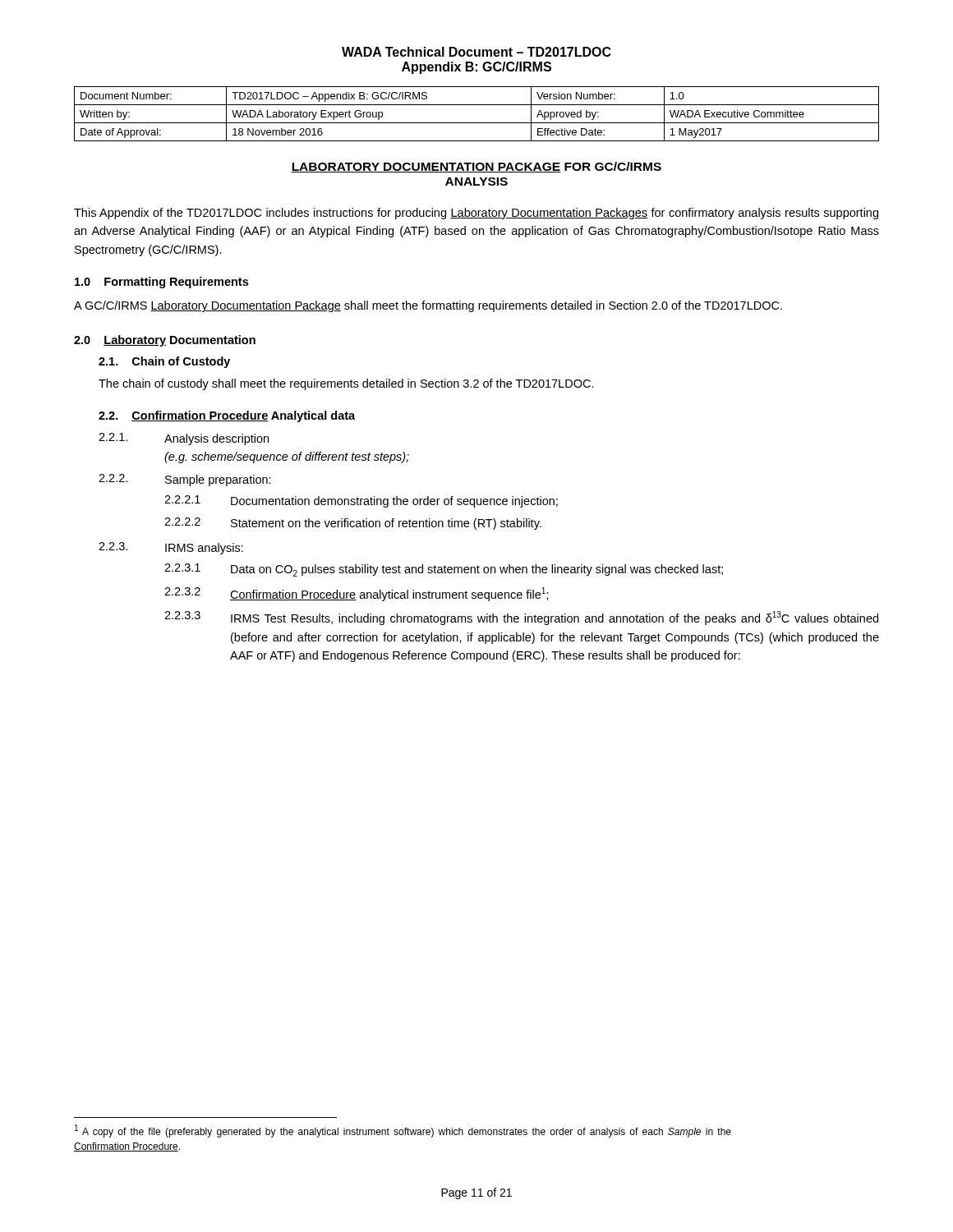
Task: Click on the block starting "2.2.3.3 IRMS Test Results, including chromatograms with the"
Action: tap(522, 637)
